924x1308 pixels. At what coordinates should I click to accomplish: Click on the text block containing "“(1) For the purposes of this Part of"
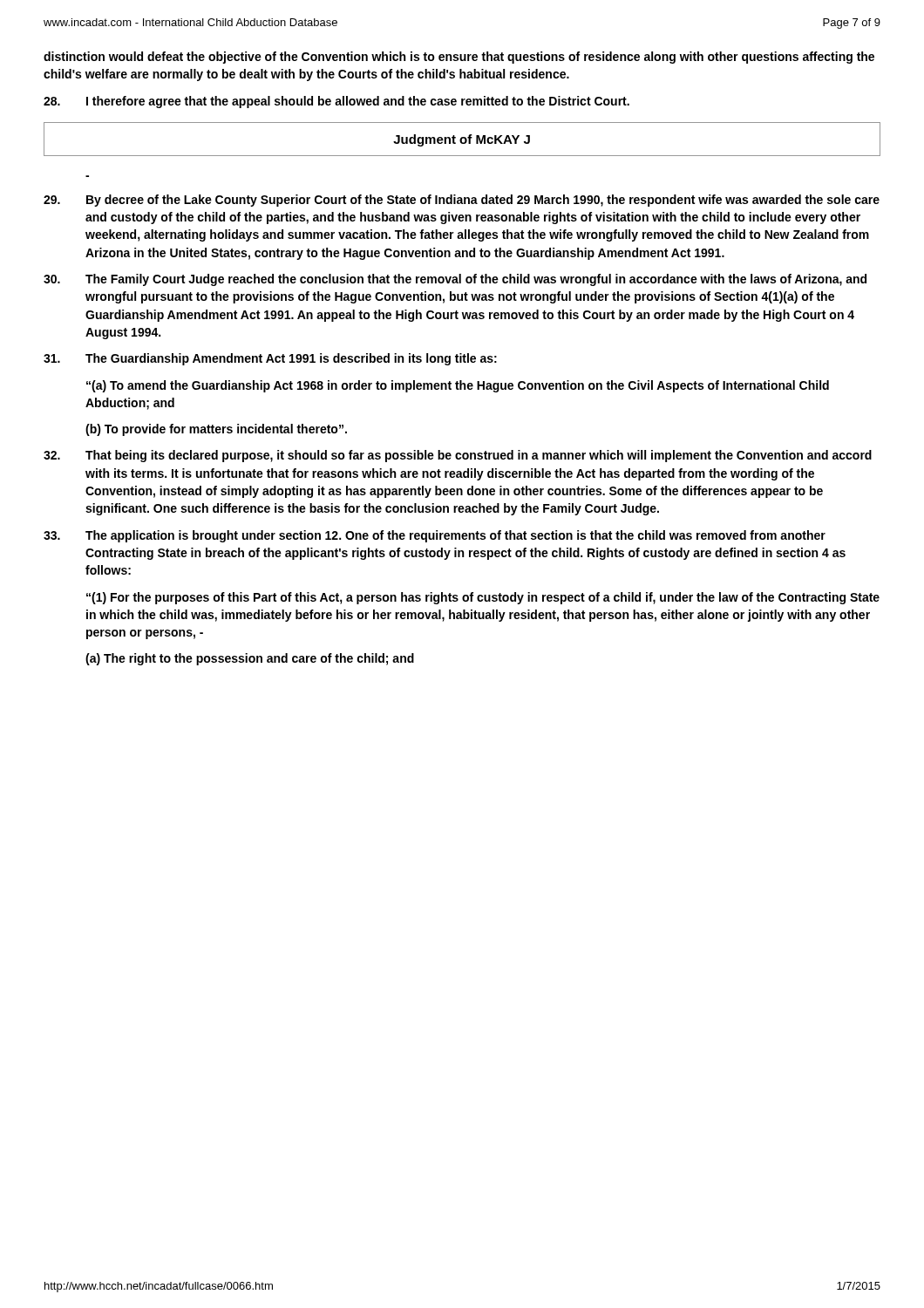coord(483,615)
